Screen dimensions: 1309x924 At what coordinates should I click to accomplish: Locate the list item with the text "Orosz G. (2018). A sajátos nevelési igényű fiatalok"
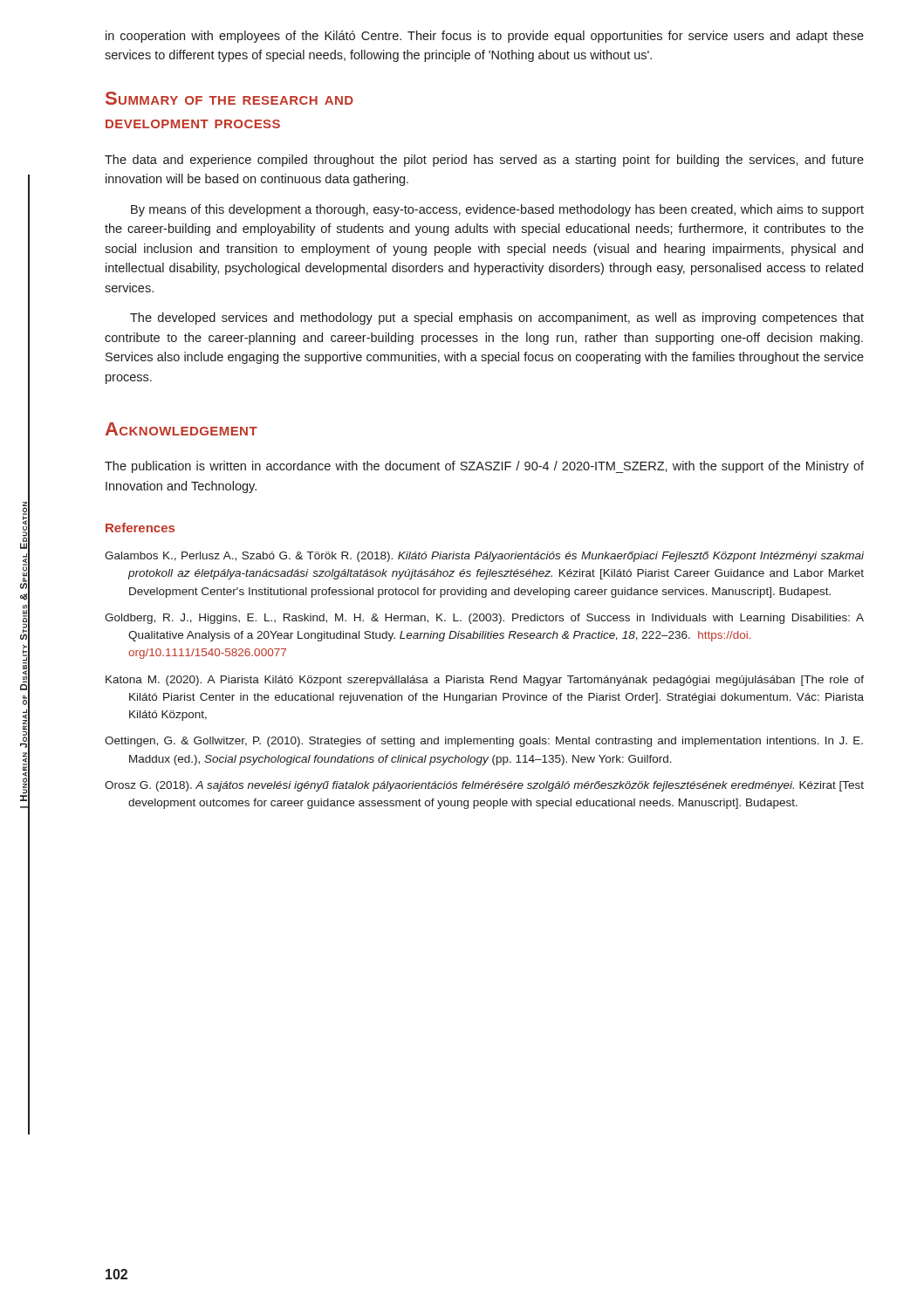[484, 794]
